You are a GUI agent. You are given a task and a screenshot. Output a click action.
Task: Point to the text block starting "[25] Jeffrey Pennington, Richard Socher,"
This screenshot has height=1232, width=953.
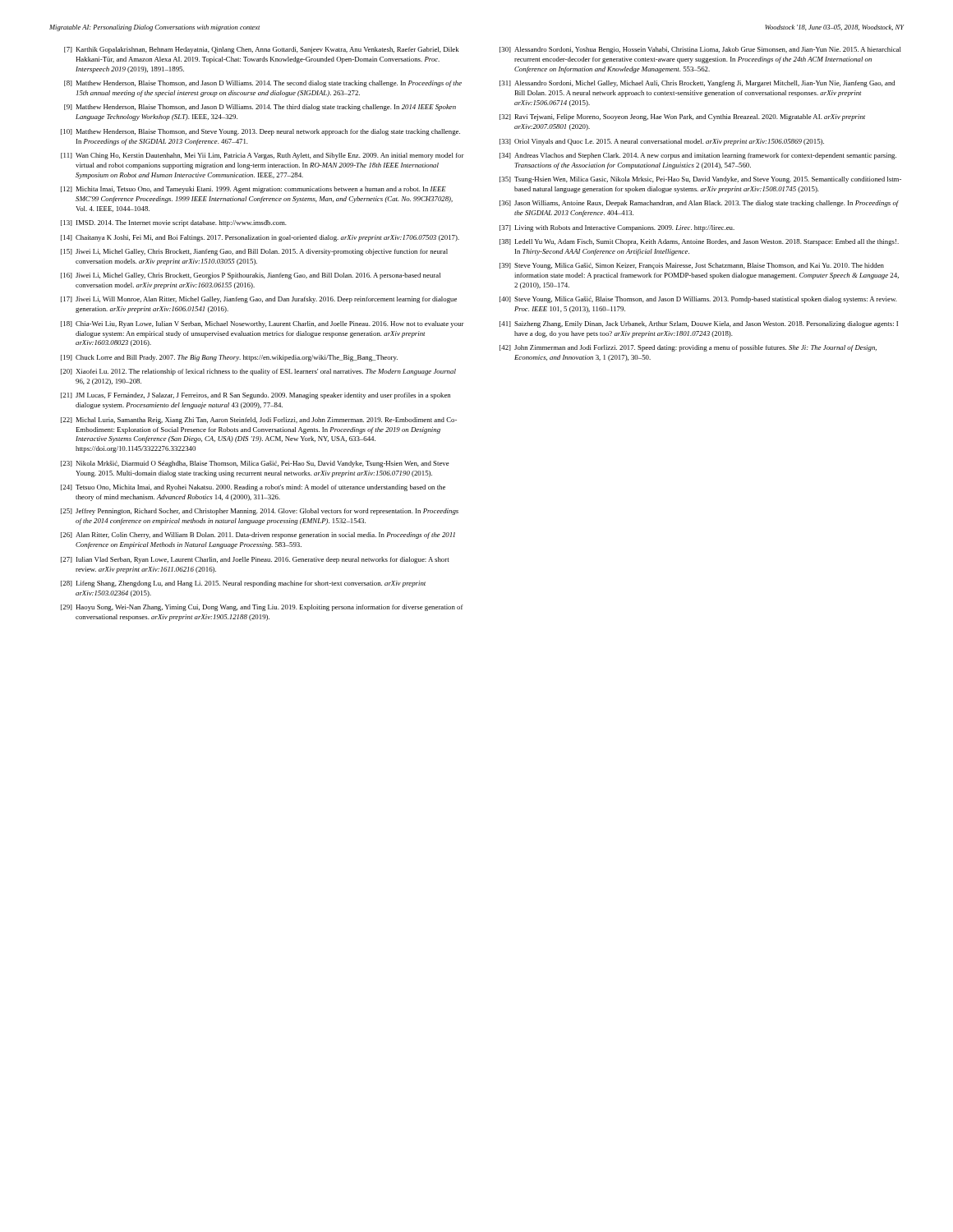(x=257, y=517)
